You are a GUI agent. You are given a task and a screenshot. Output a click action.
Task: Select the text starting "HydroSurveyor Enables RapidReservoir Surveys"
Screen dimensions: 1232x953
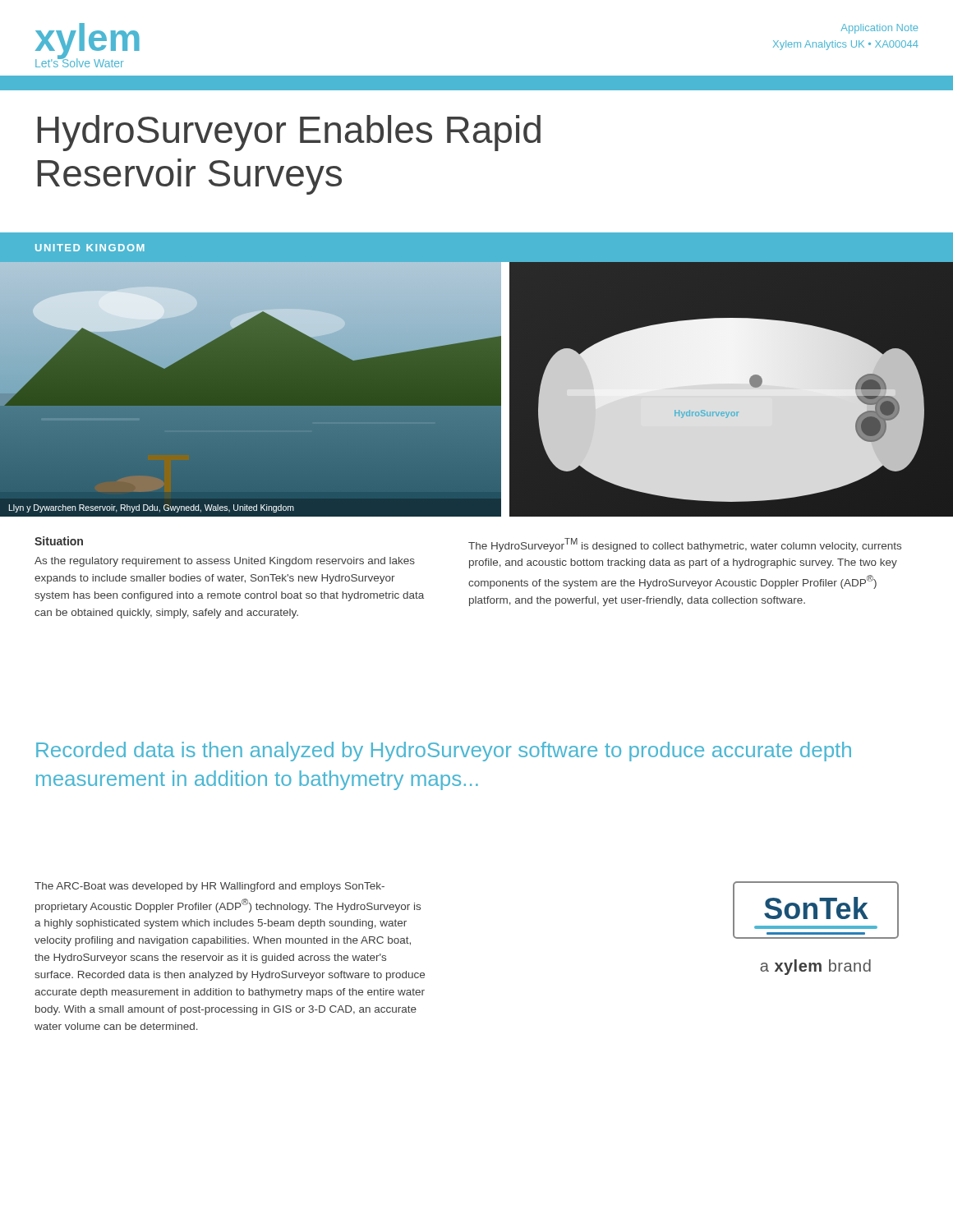tap(494, 152)
